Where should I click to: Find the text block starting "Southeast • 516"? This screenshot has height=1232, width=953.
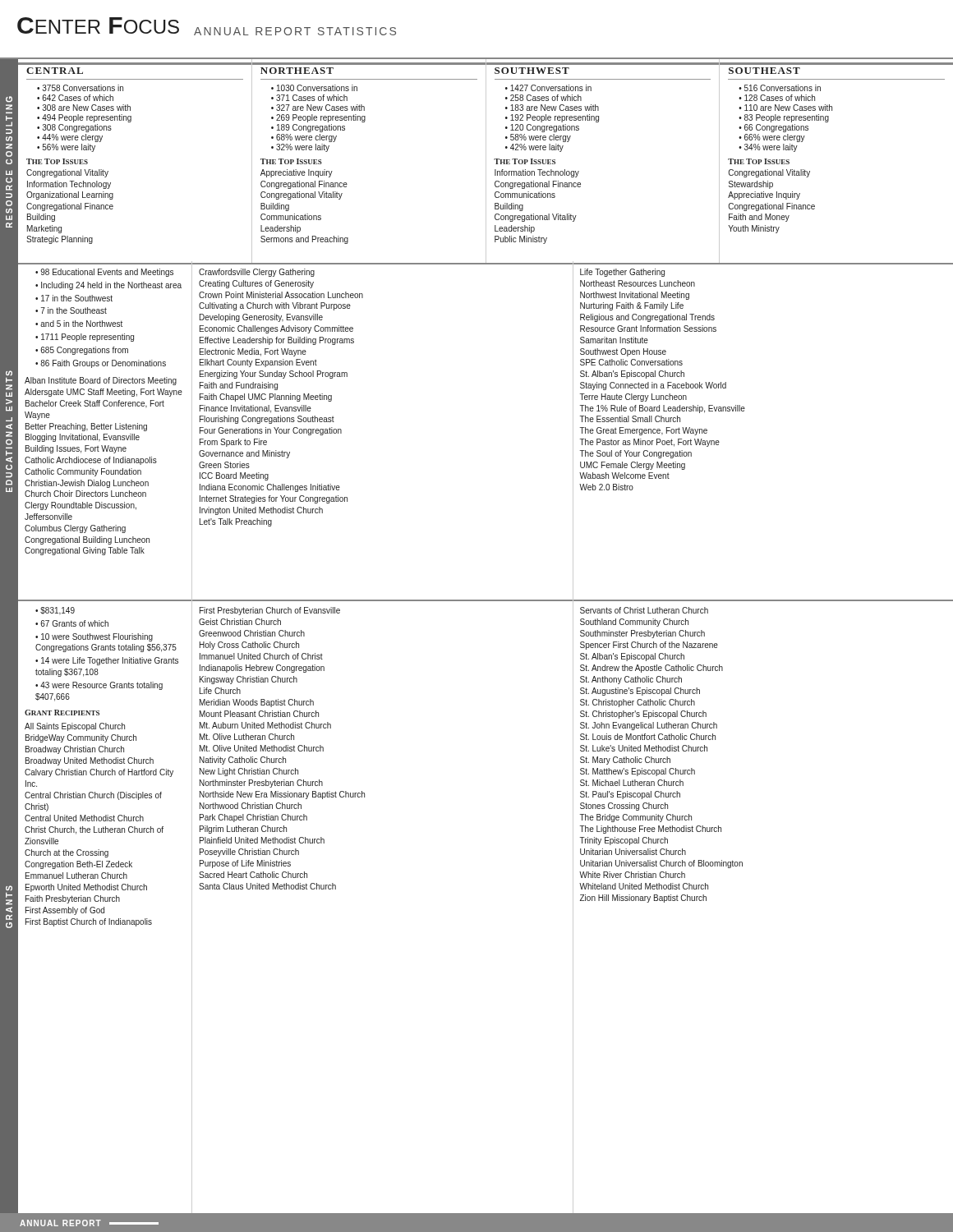[764, 71]
